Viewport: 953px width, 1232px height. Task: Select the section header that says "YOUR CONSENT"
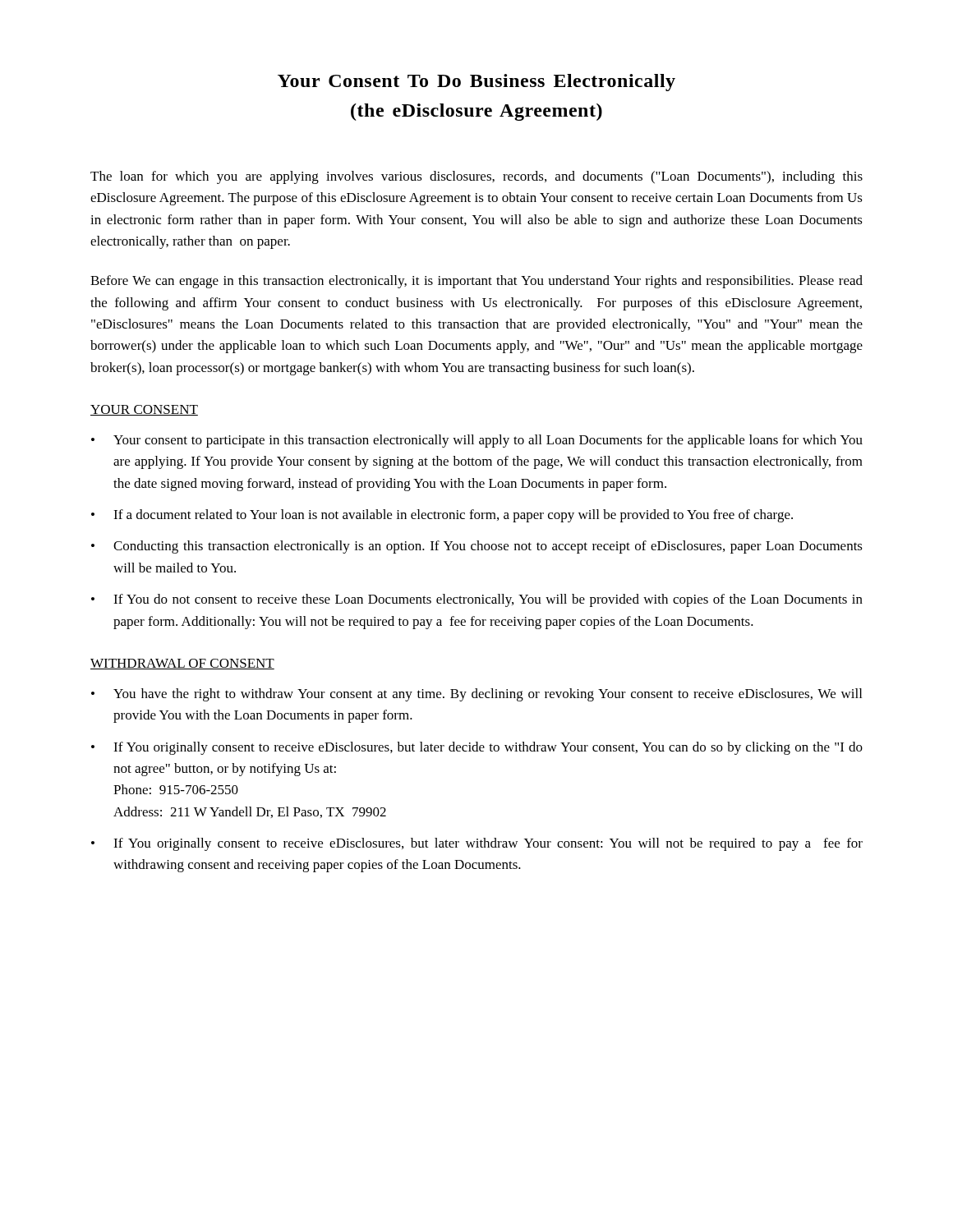click(x=144, y=410)
